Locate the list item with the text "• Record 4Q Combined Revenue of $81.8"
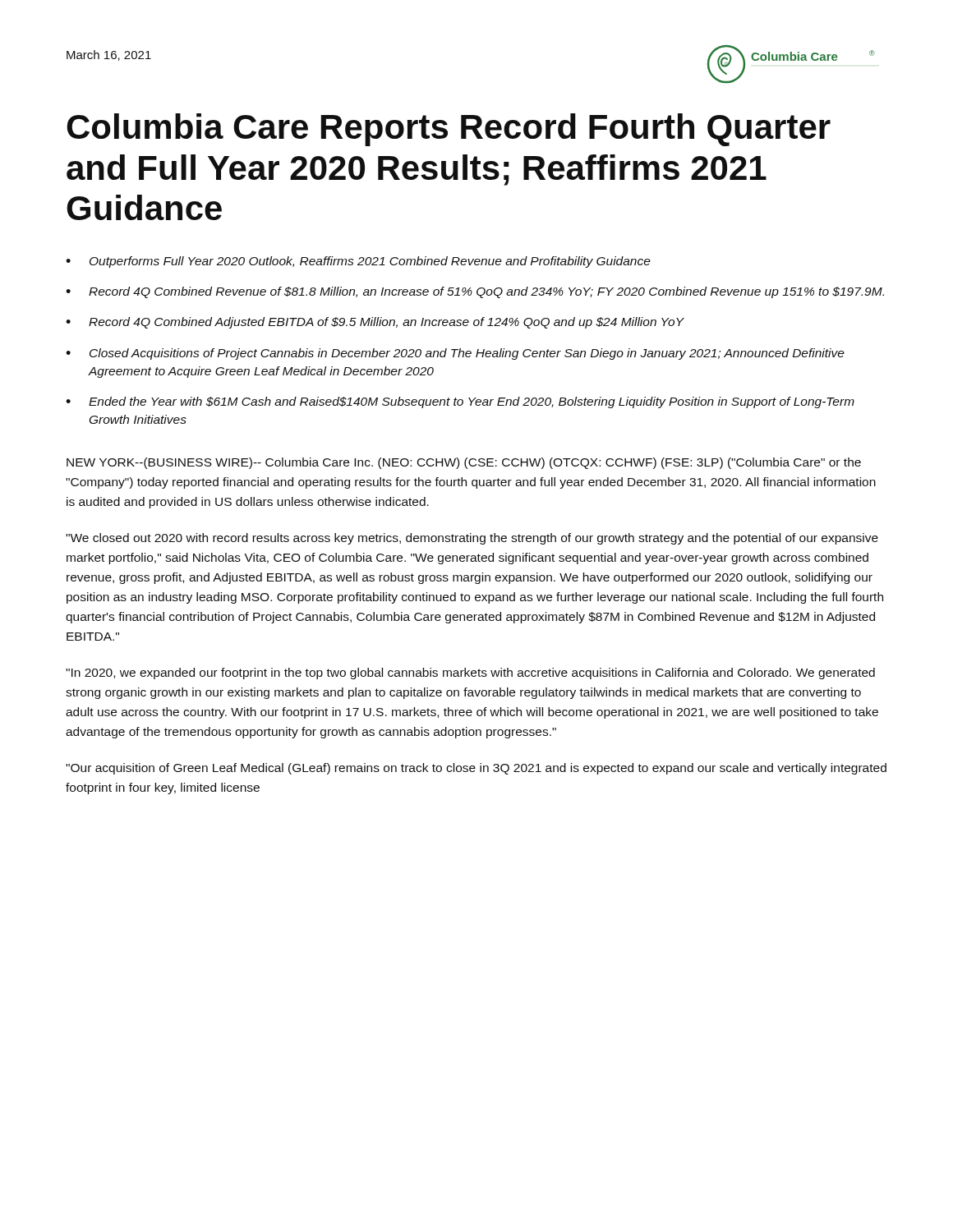The width and height of the screenshot is (953, 1232). (x=476, y=292)
